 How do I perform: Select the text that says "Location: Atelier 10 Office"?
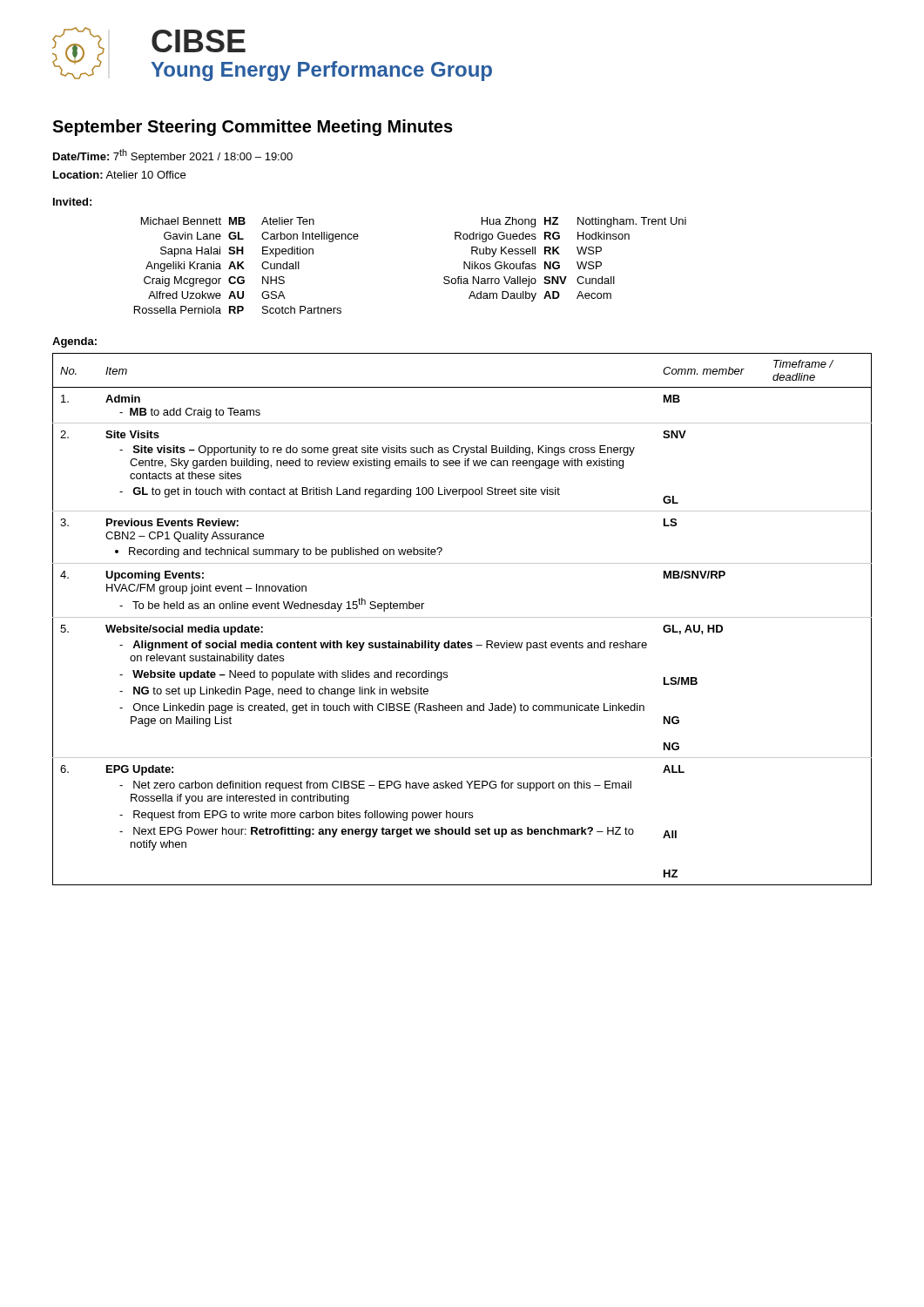pos(119,175)
